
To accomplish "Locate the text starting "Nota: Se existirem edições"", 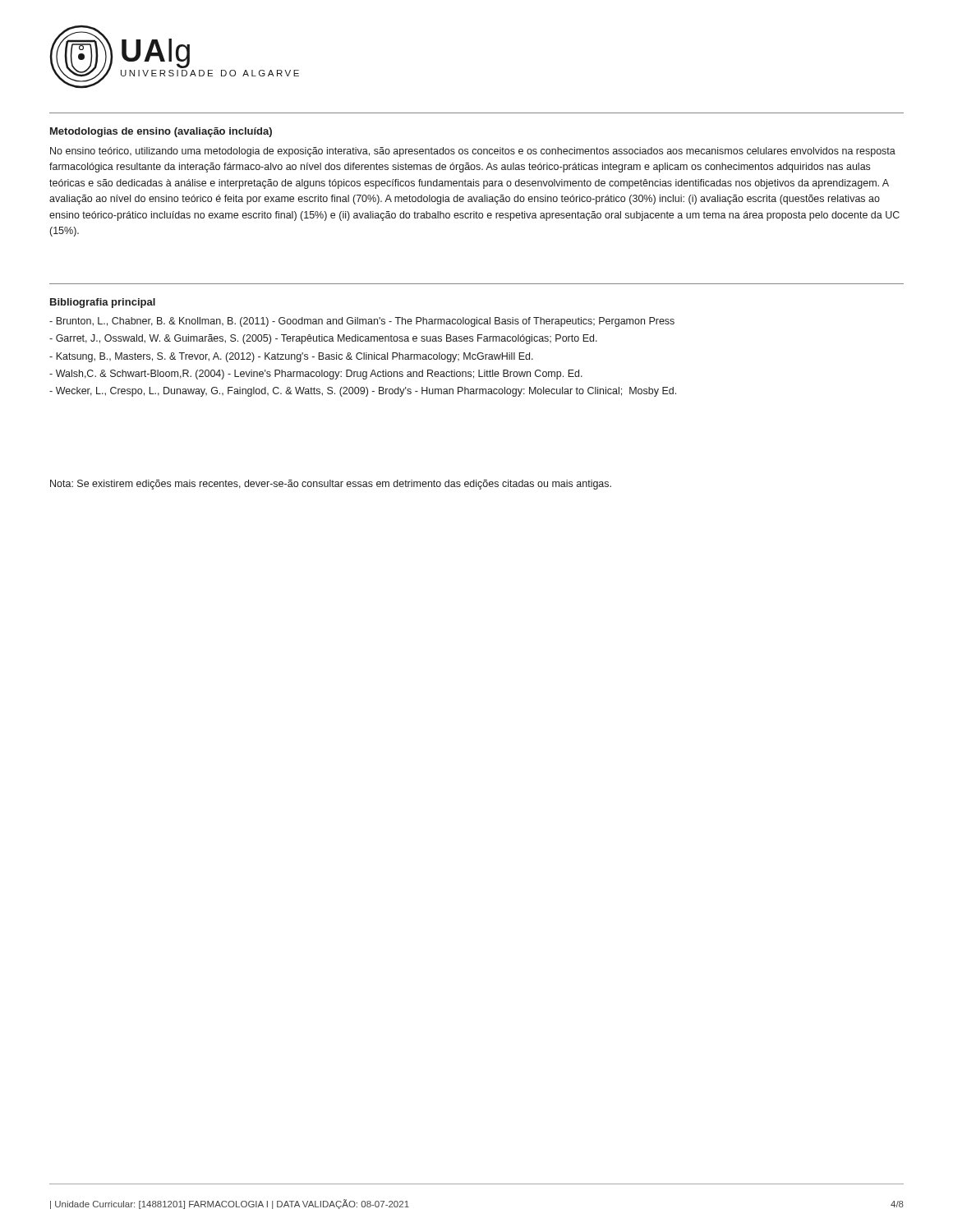I will coord(331,484).
